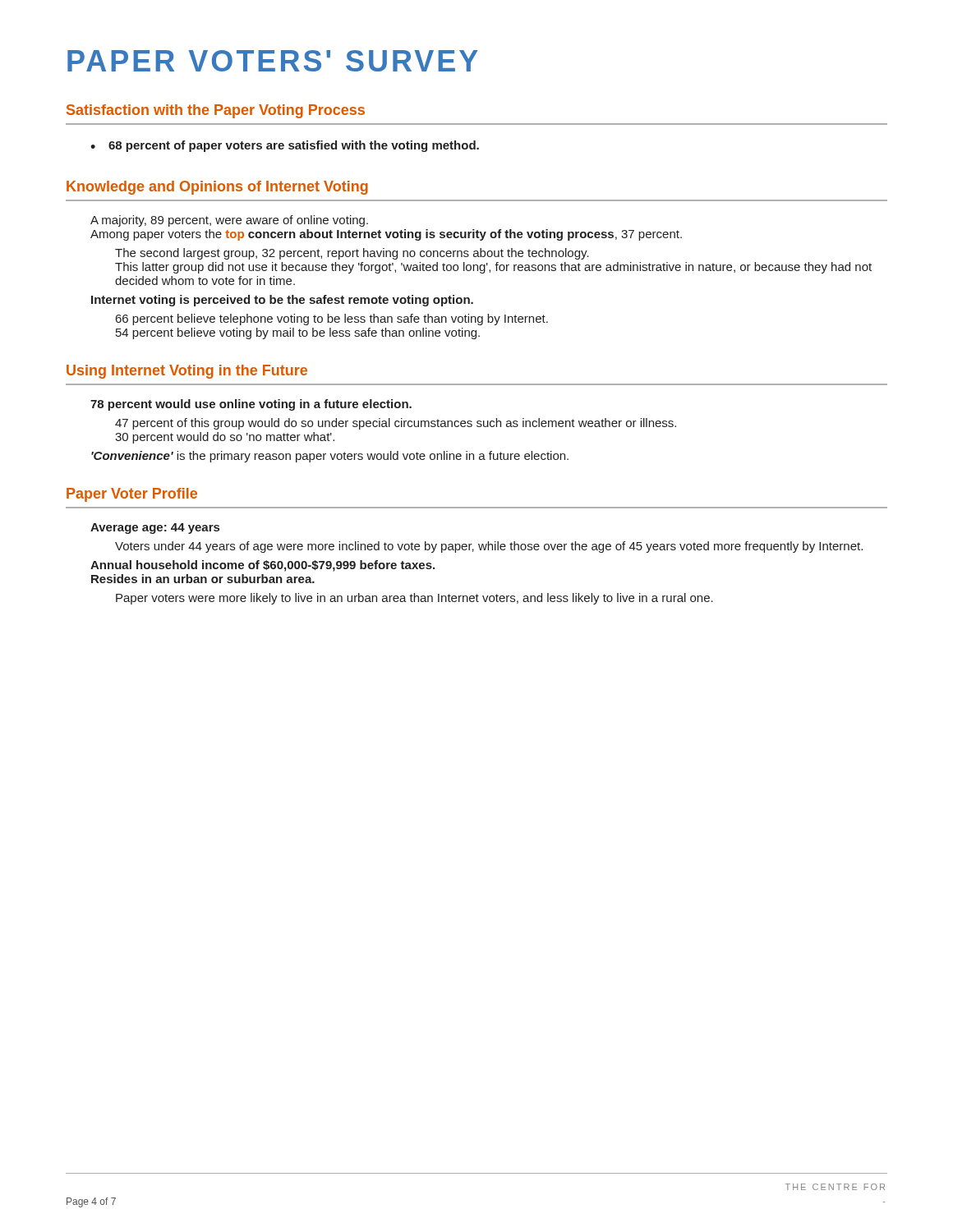Point to the block beginning "Resides in an urban or suburban"

(x=489, y=588)
